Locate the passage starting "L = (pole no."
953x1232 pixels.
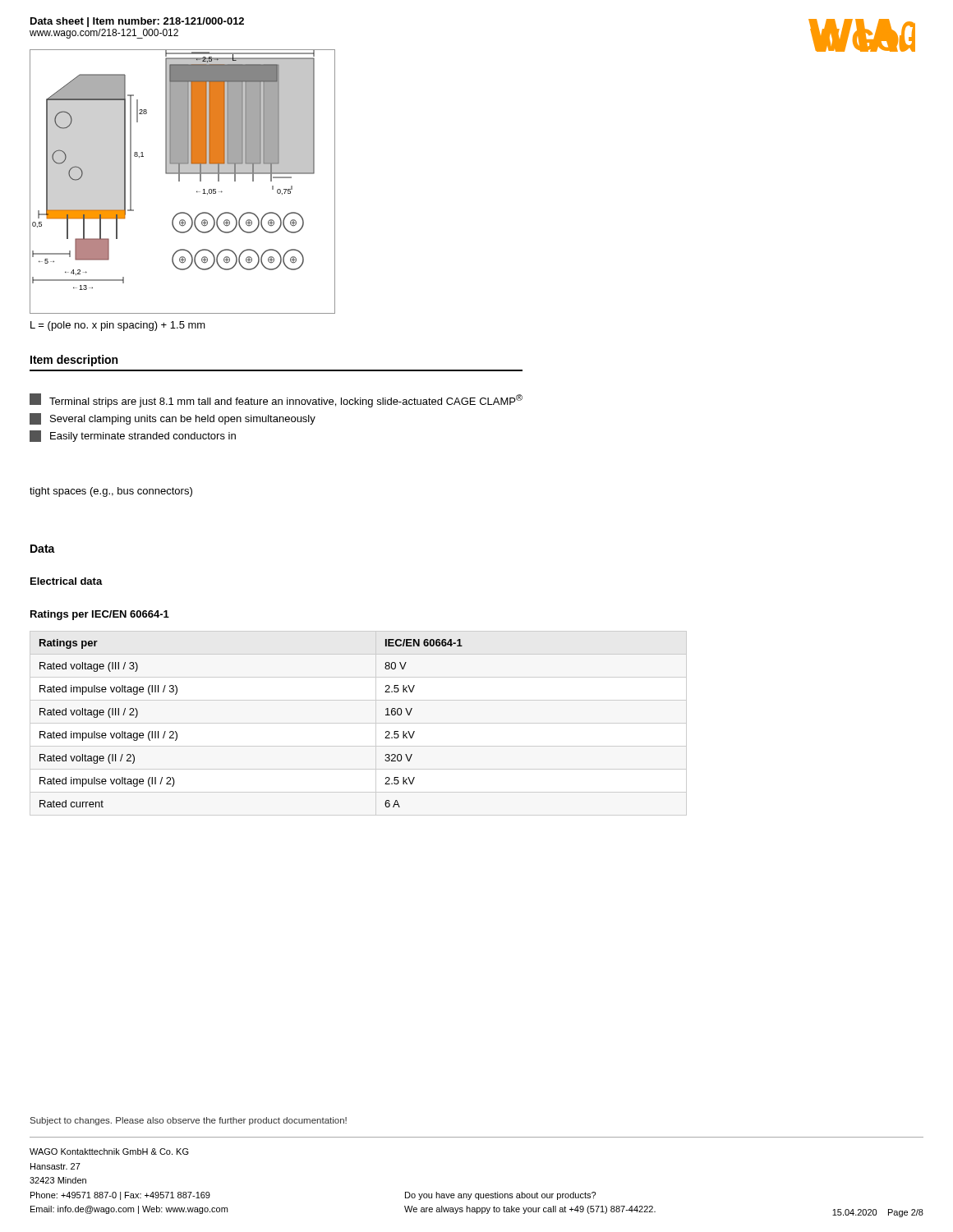click(x=118, y=325)
